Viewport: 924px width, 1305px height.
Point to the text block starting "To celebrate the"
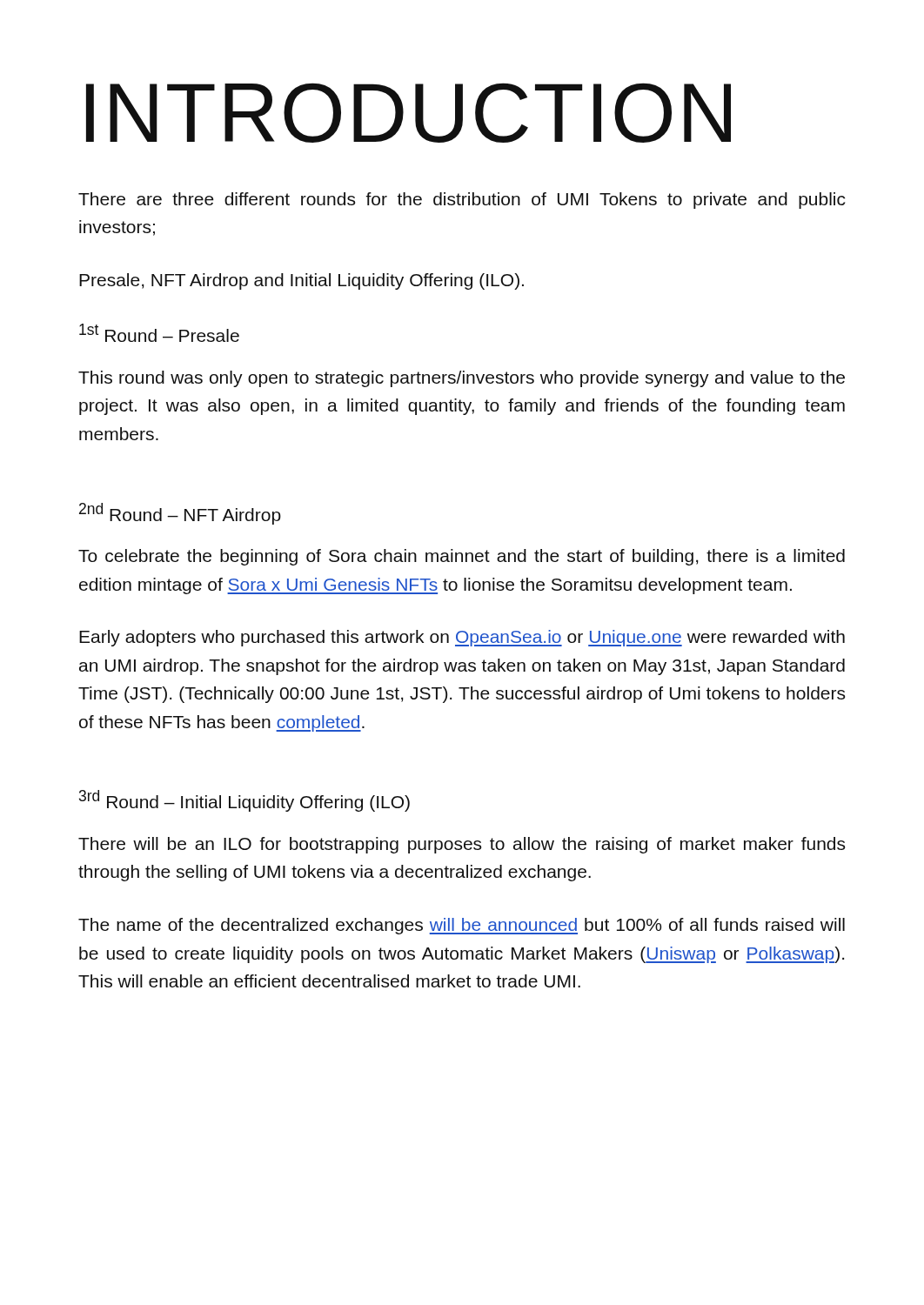click(x=462, y=570)
